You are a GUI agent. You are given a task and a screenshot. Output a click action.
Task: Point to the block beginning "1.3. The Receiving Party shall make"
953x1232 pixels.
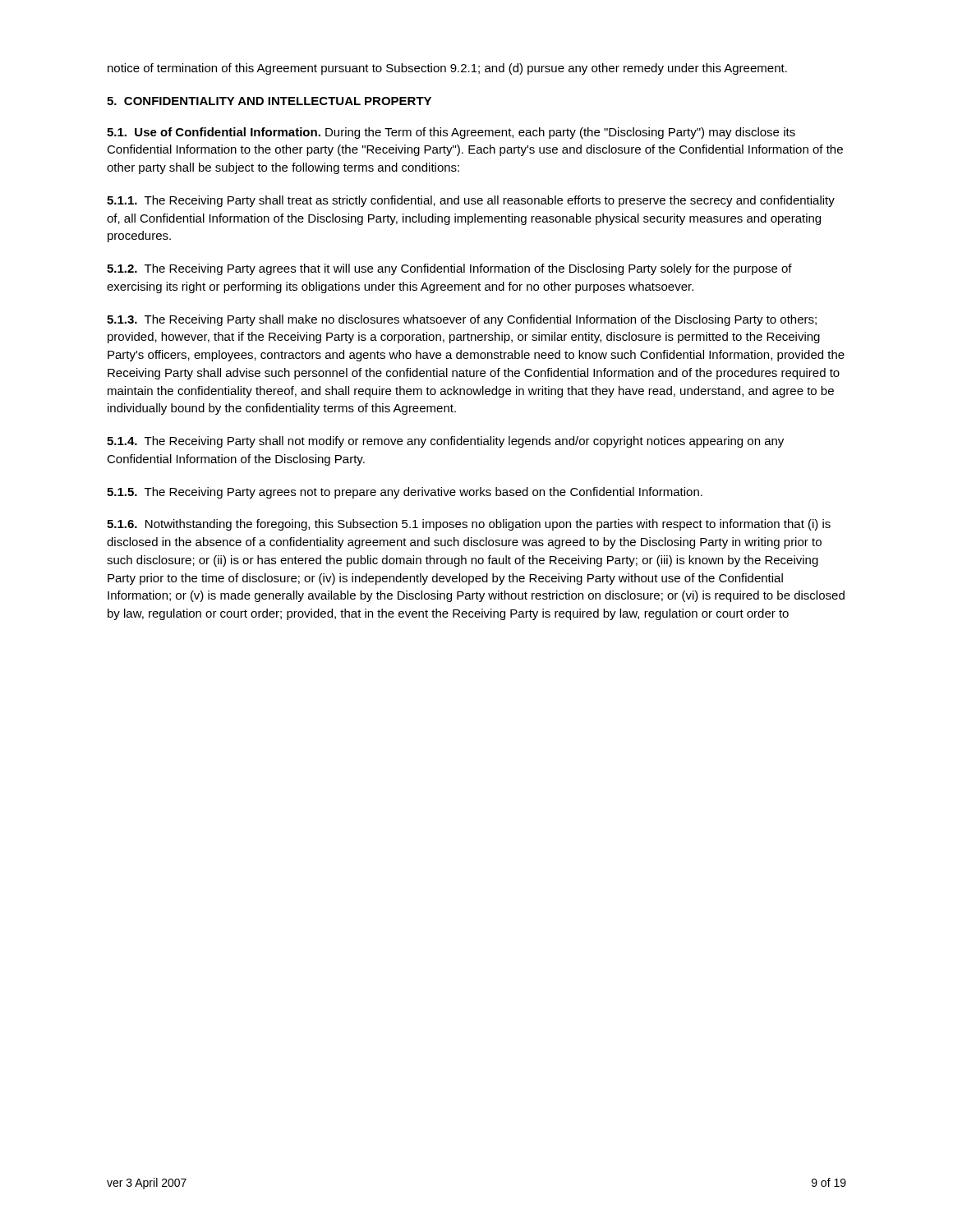476,363
